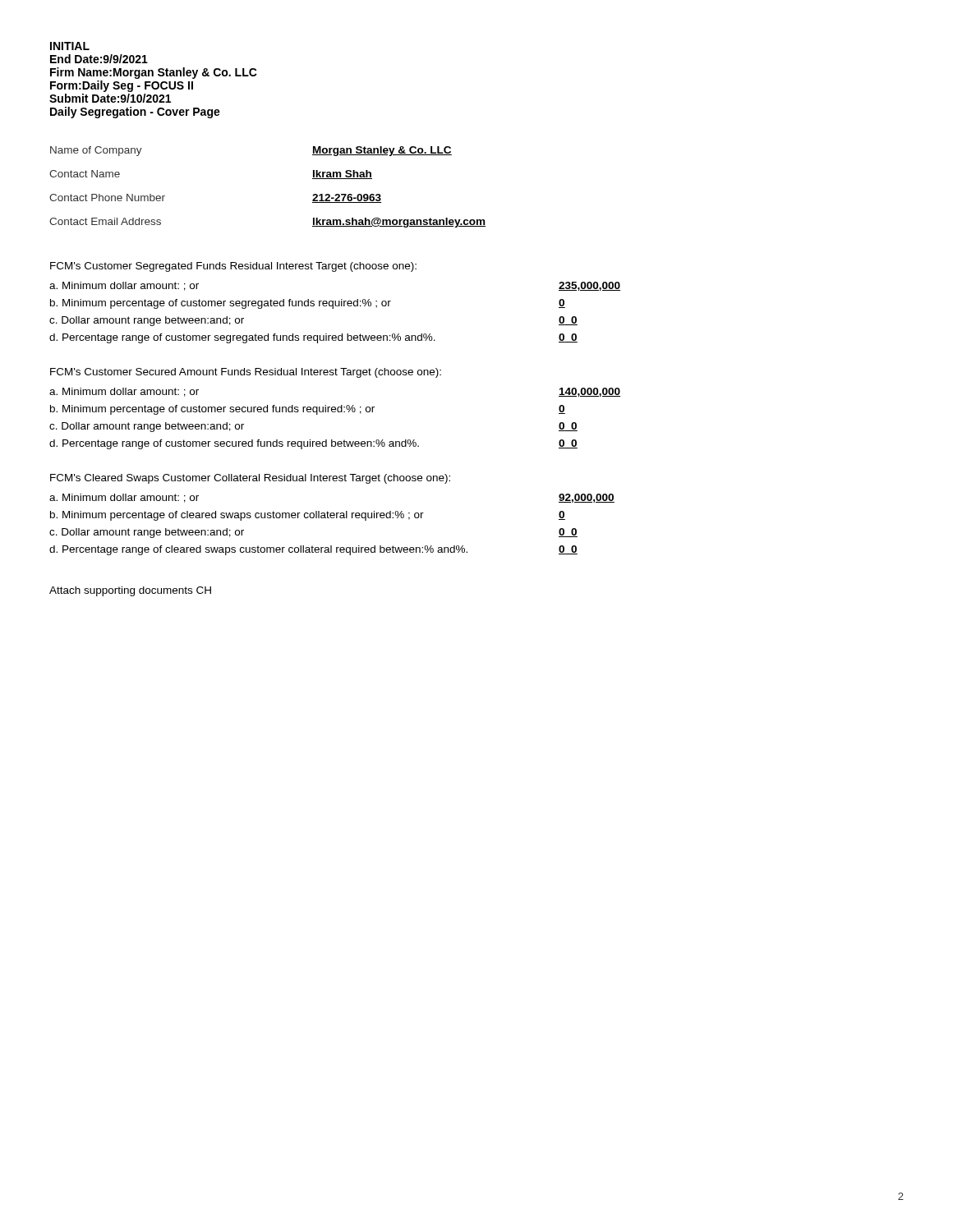Locate the table with the text "Name of Company"

[x=476, y=186]
